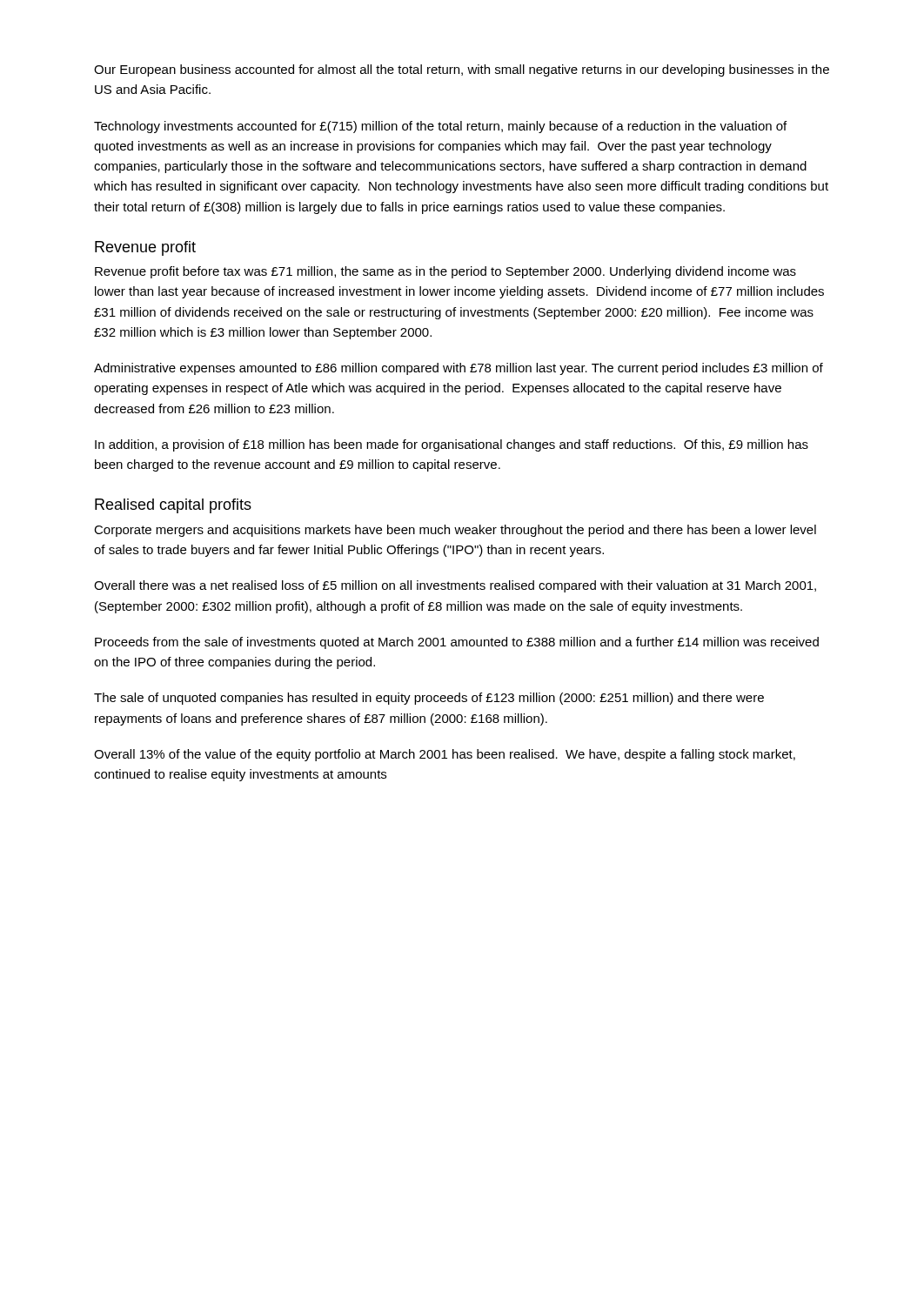This screenshot has width=924, height=1305.
Task: Point to the block beginning "Our European business accounted"
Action: click(462, 79)
